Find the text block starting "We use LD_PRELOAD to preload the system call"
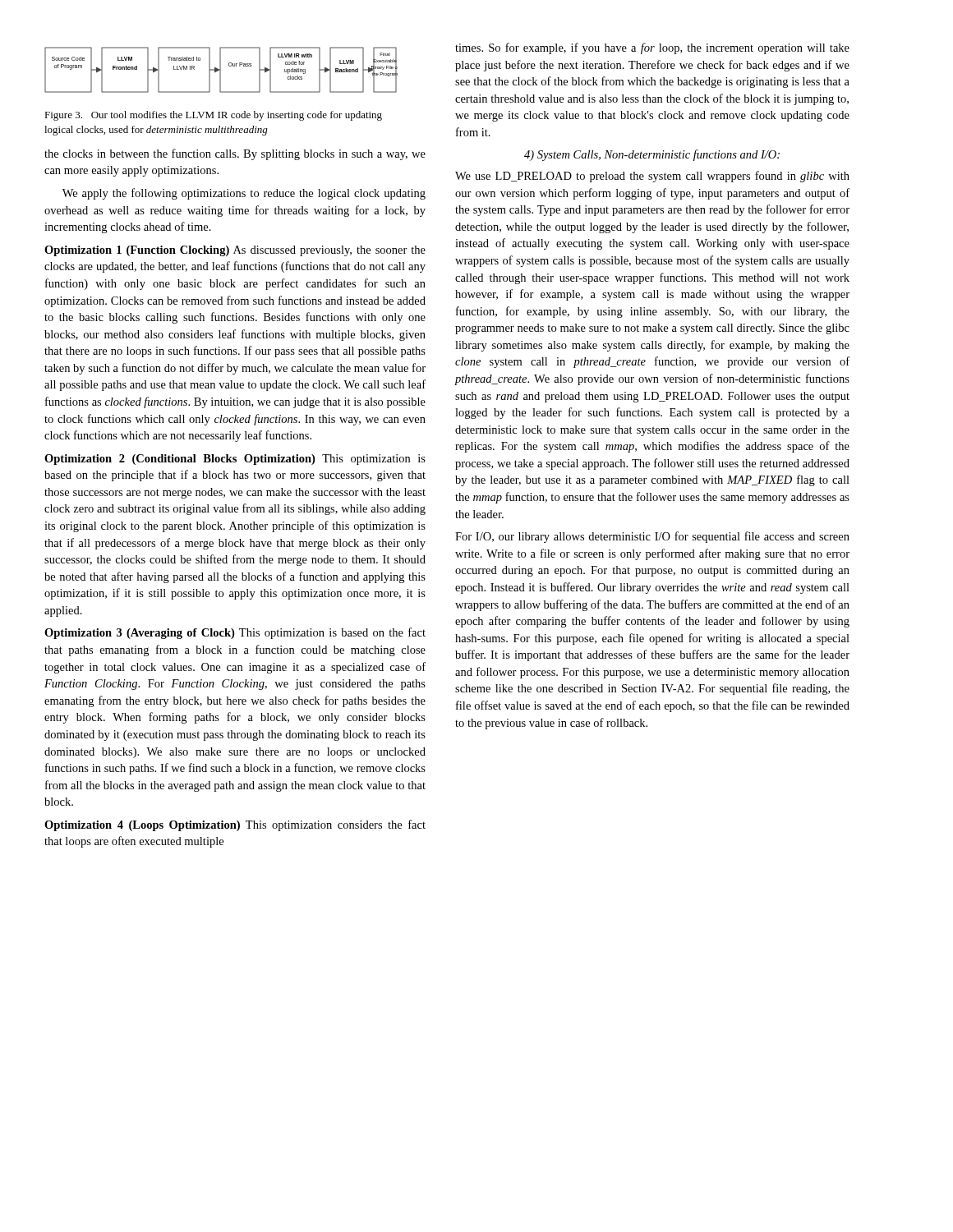The image size is (953, 1232). click(x=652, y=345)
